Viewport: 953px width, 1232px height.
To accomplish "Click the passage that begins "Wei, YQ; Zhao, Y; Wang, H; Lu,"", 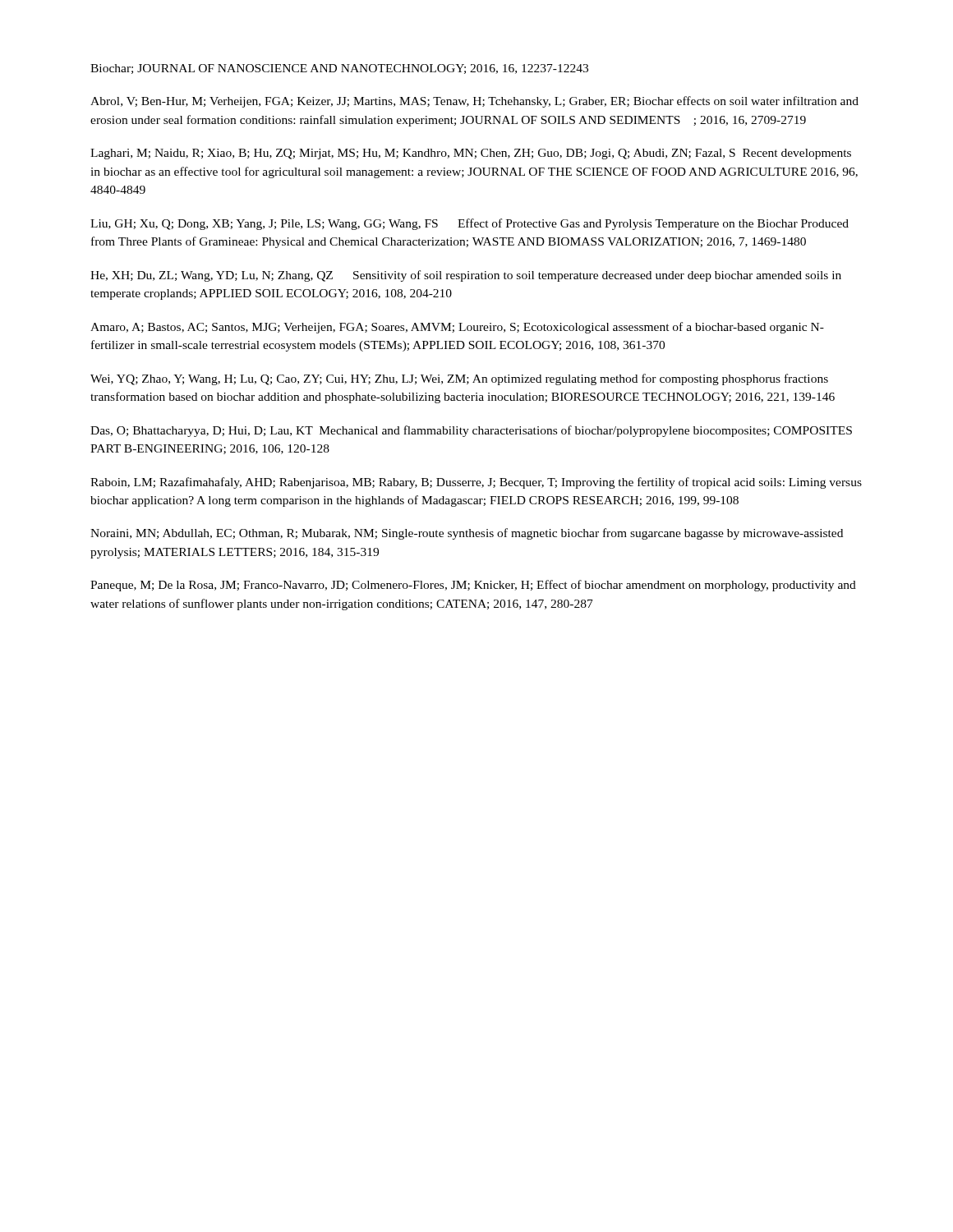I will (463, 387).
